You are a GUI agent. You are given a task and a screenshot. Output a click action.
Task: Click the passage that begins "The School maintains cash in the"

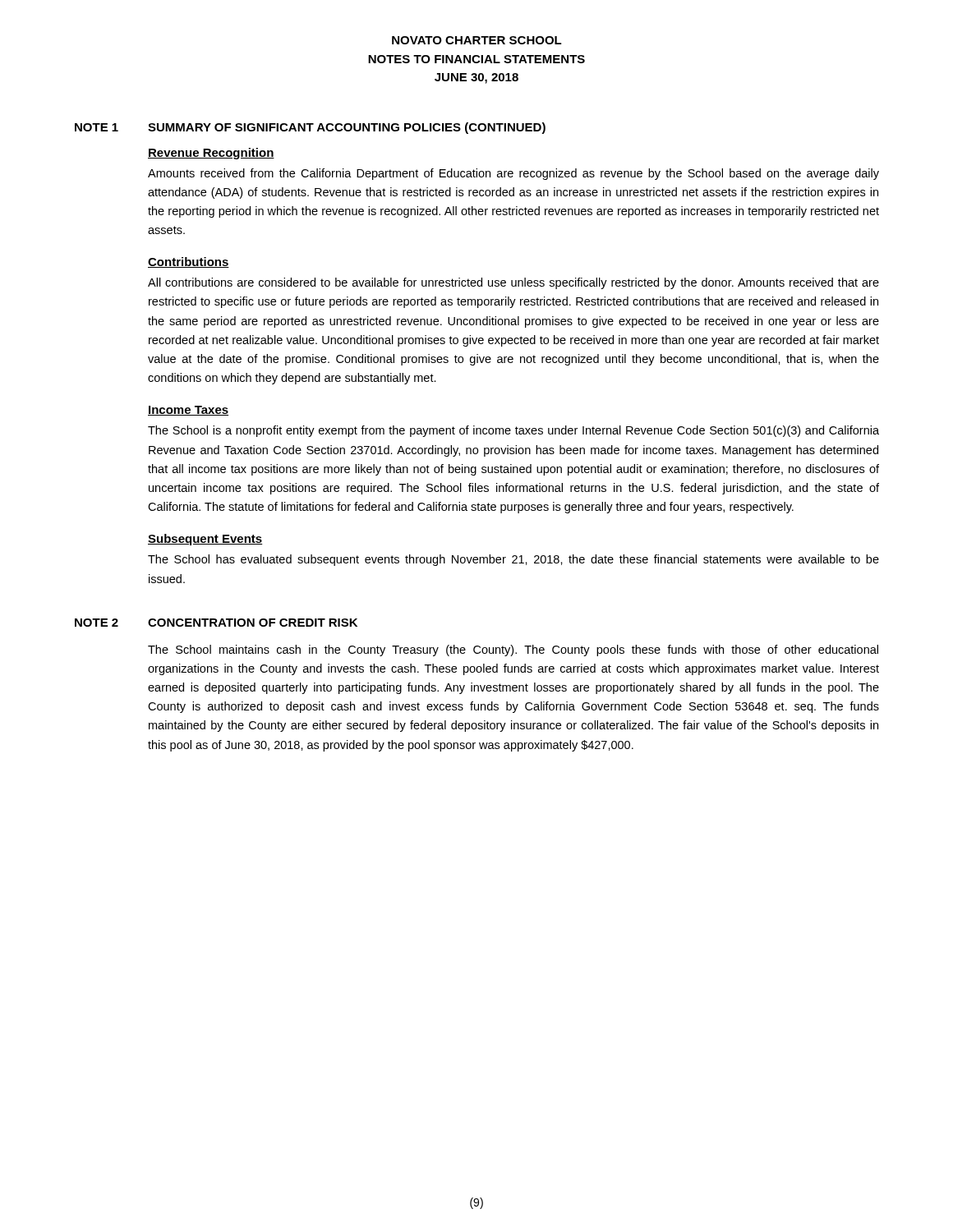click(x=513, y=697)
